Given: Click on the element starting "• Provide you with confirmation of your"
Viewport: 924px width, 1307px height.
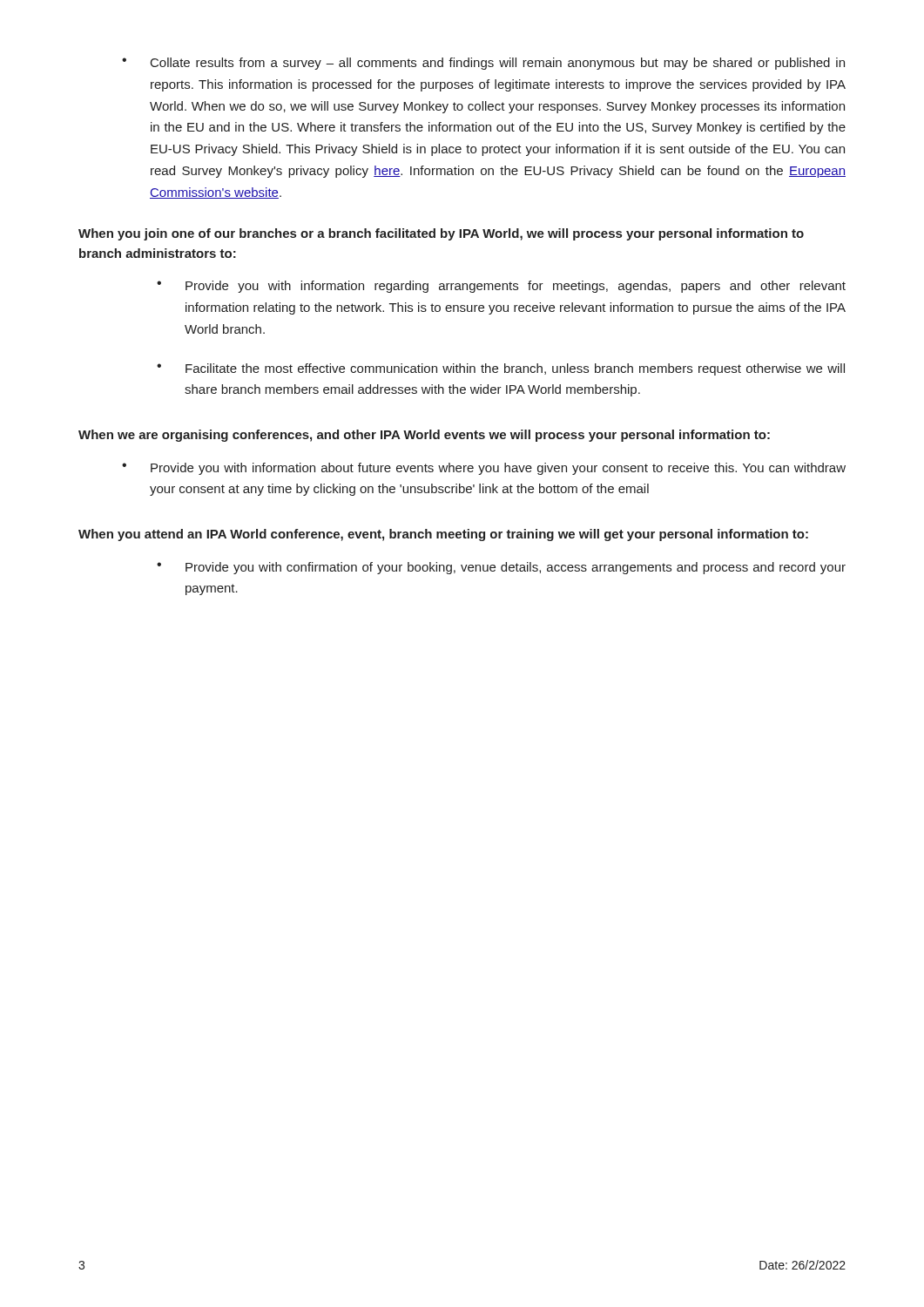Looking at the screenshot, I should [x=501, y=578].
